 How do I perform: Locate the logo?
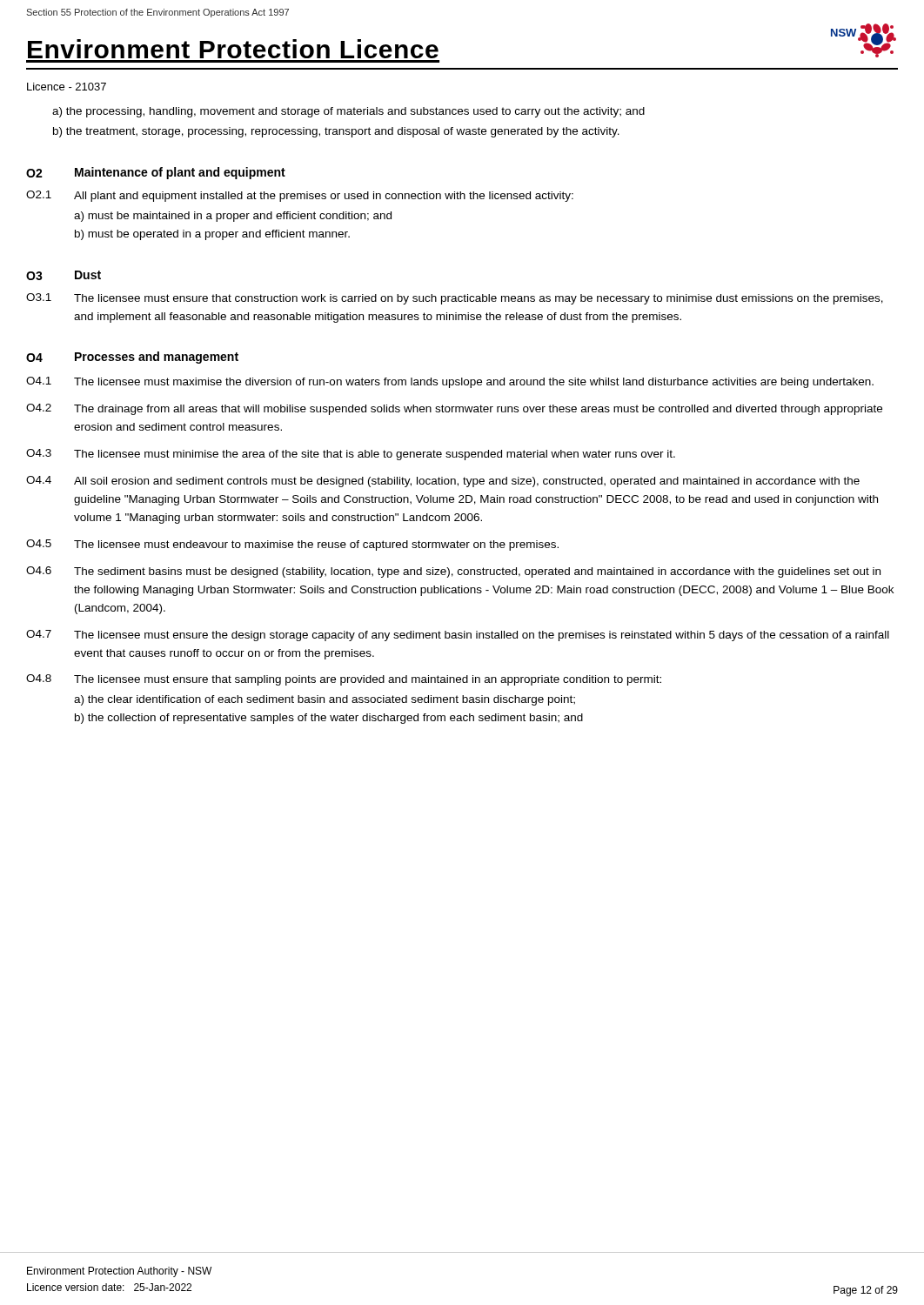click(x=863, y=42)
